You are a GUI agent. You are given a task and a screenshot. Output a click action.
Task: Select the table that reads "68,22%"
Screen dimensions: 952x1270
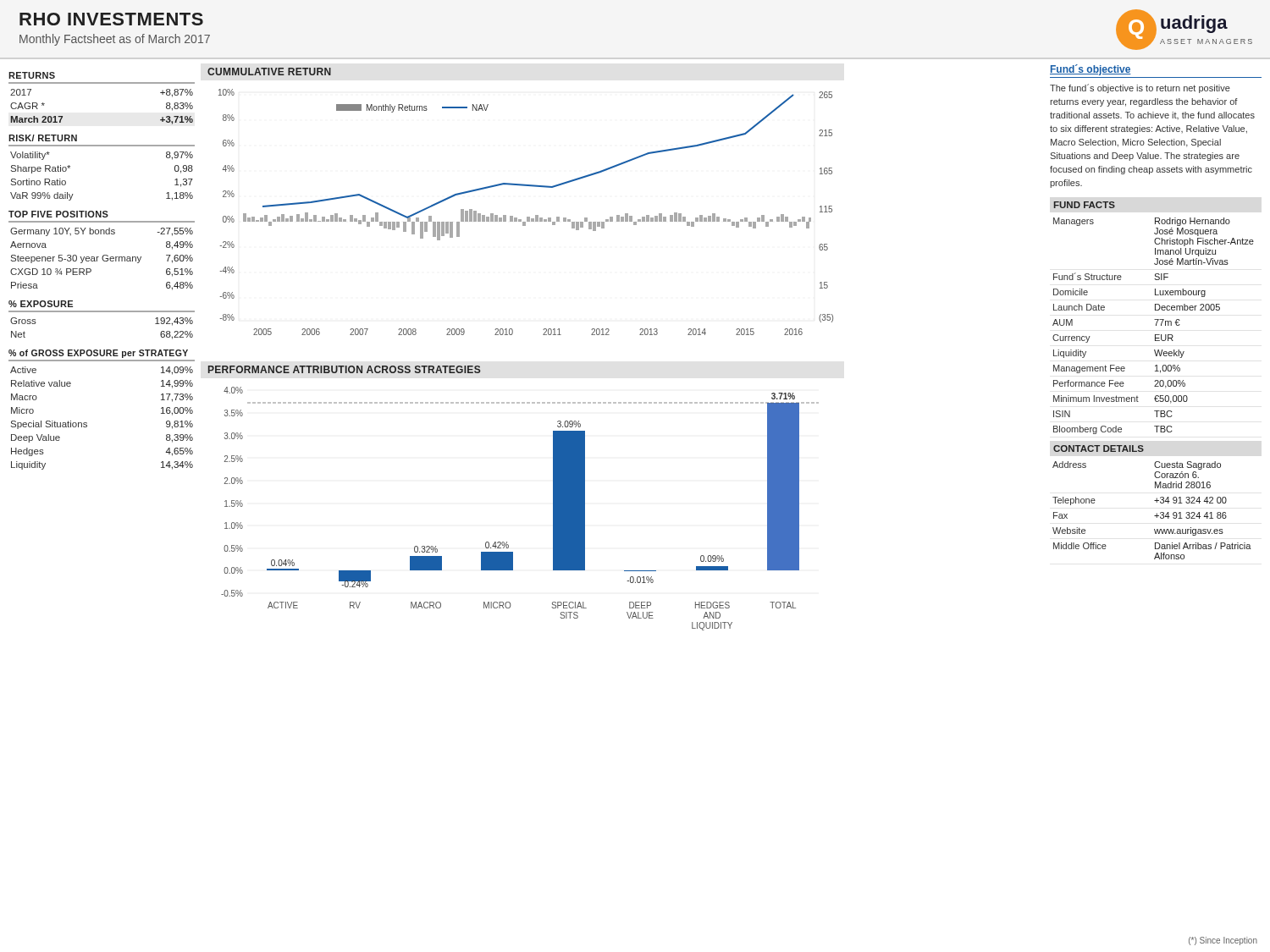pos(102,327)
